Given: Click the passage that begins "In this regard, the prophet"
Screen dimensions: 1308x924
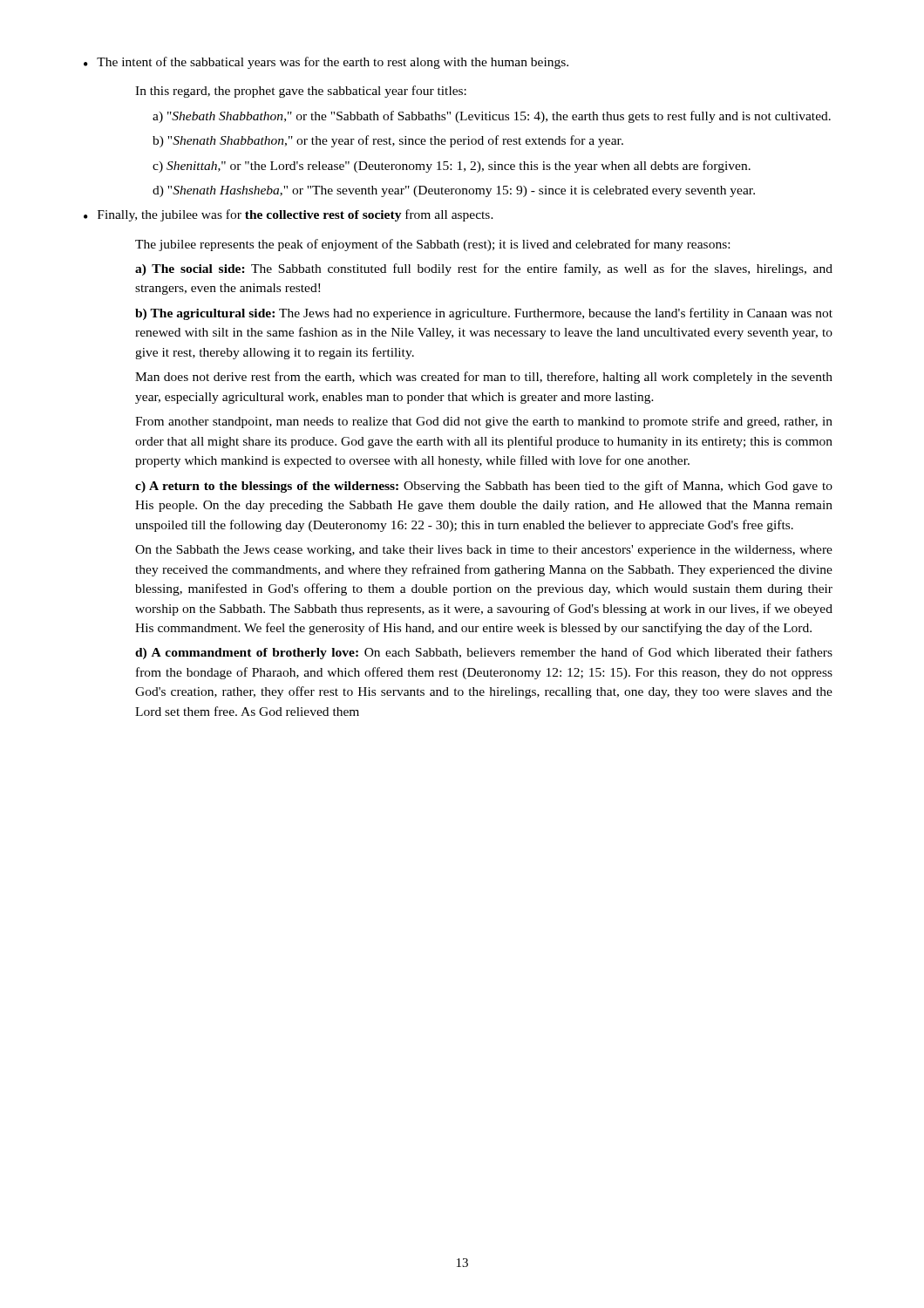Looking at the screenshot, I should (x=301, y=90).
